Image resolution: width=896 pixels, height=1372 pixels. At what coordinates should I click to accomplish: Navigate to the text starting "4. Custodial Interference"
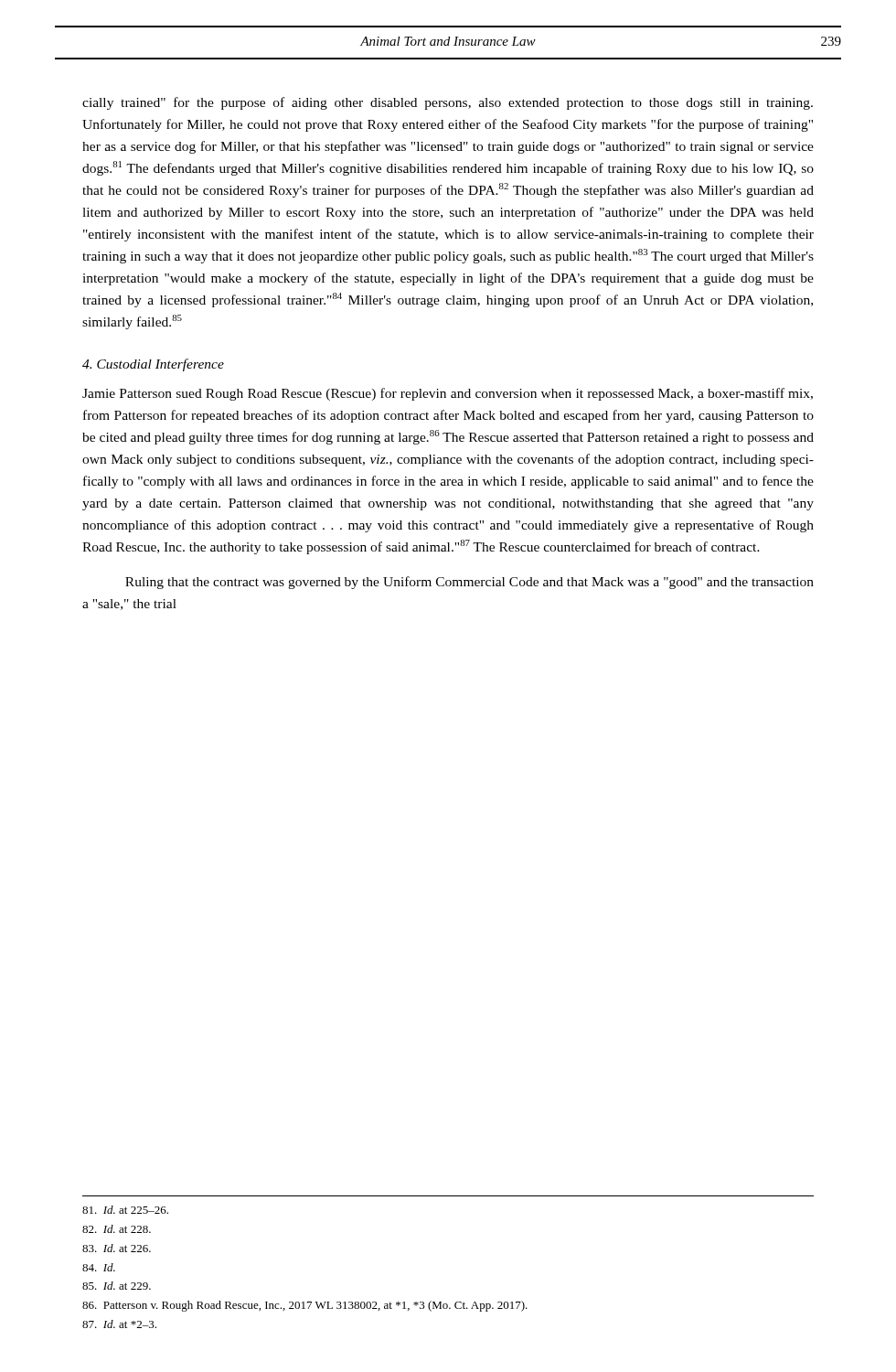(x=153, y=365)
